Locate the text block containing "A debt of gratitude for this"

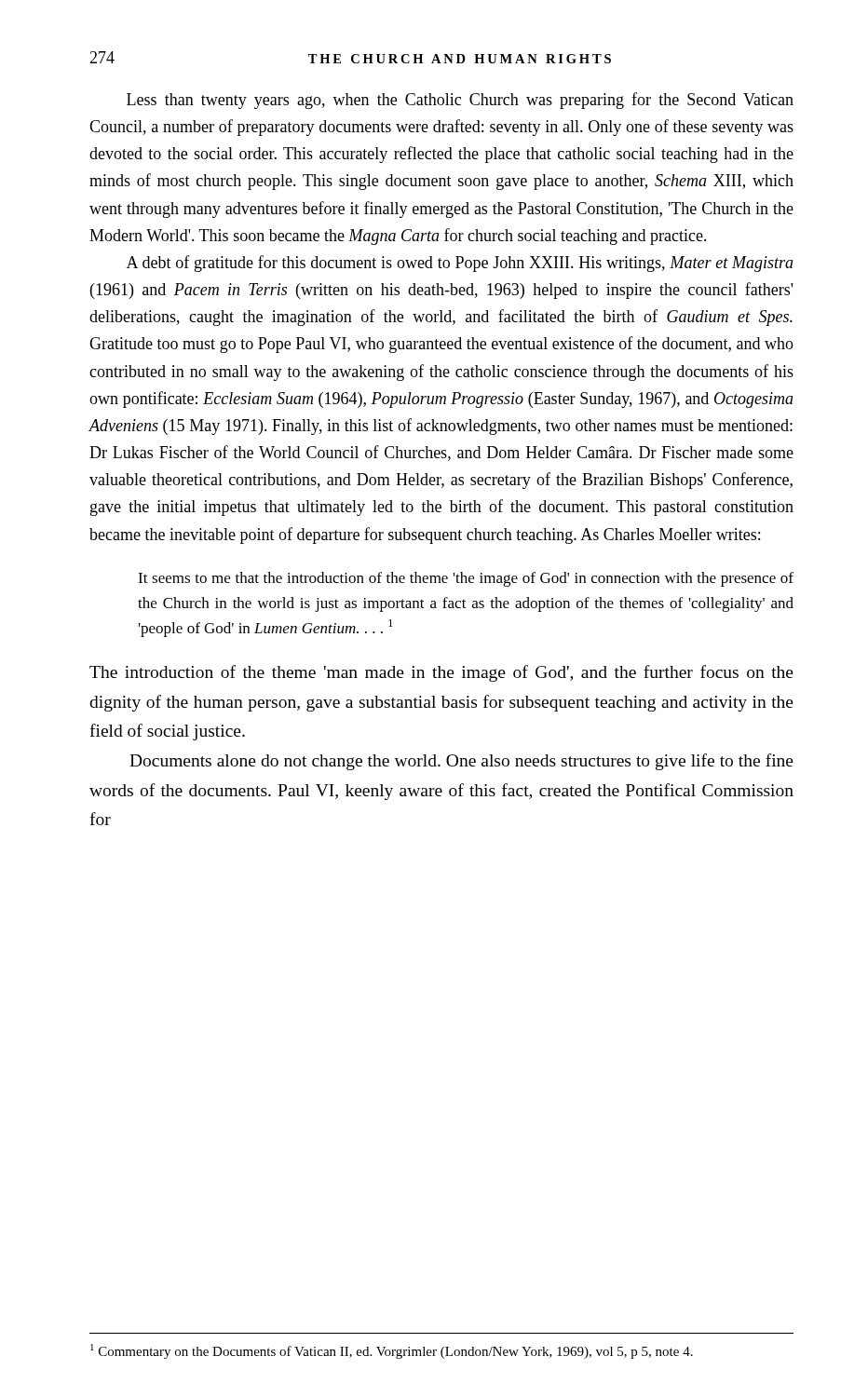(441, 399)
